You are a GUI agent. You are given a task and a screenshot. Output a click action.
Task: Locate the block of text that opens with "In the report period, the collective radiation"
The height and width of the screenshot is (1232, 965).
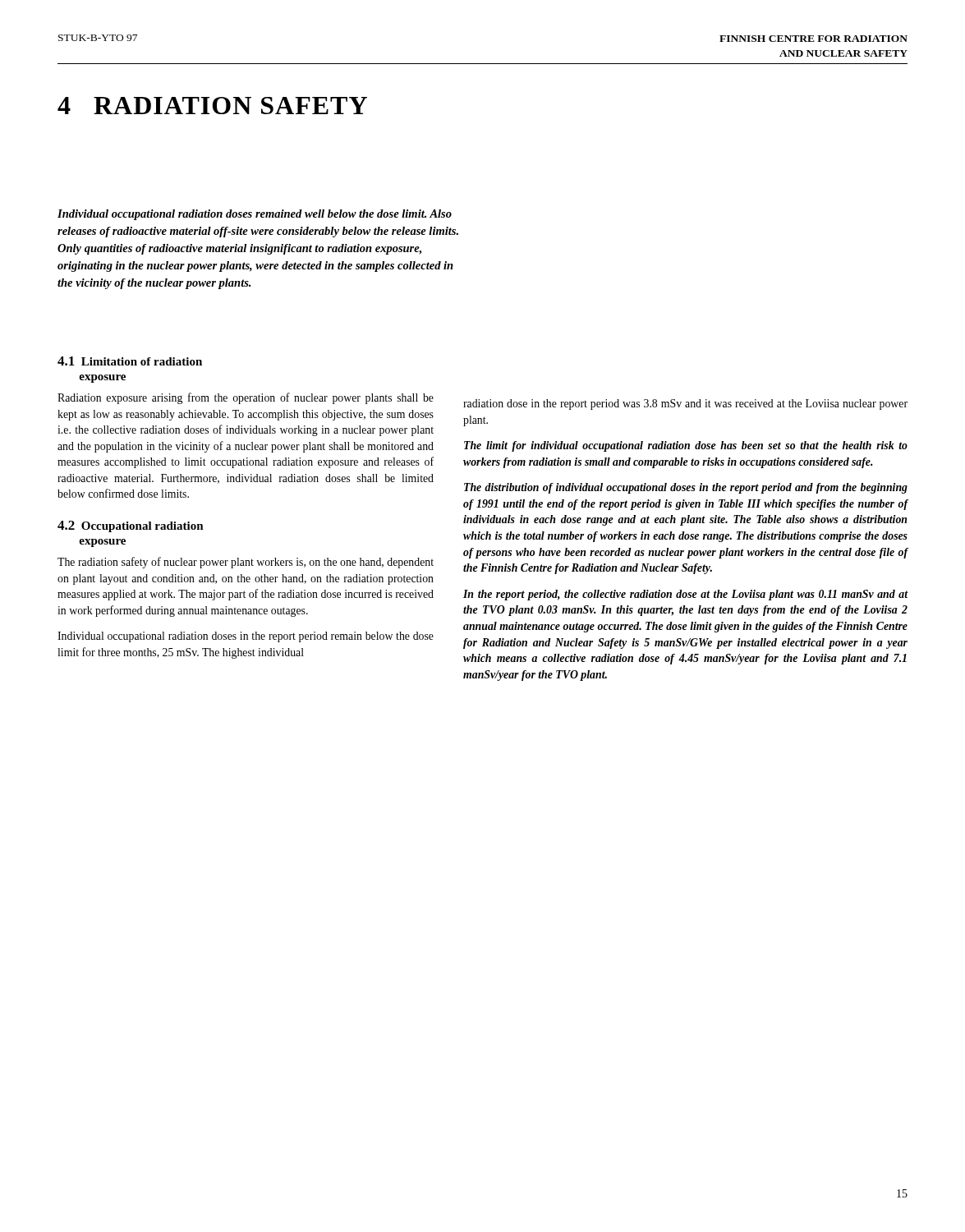coord(685,634)
